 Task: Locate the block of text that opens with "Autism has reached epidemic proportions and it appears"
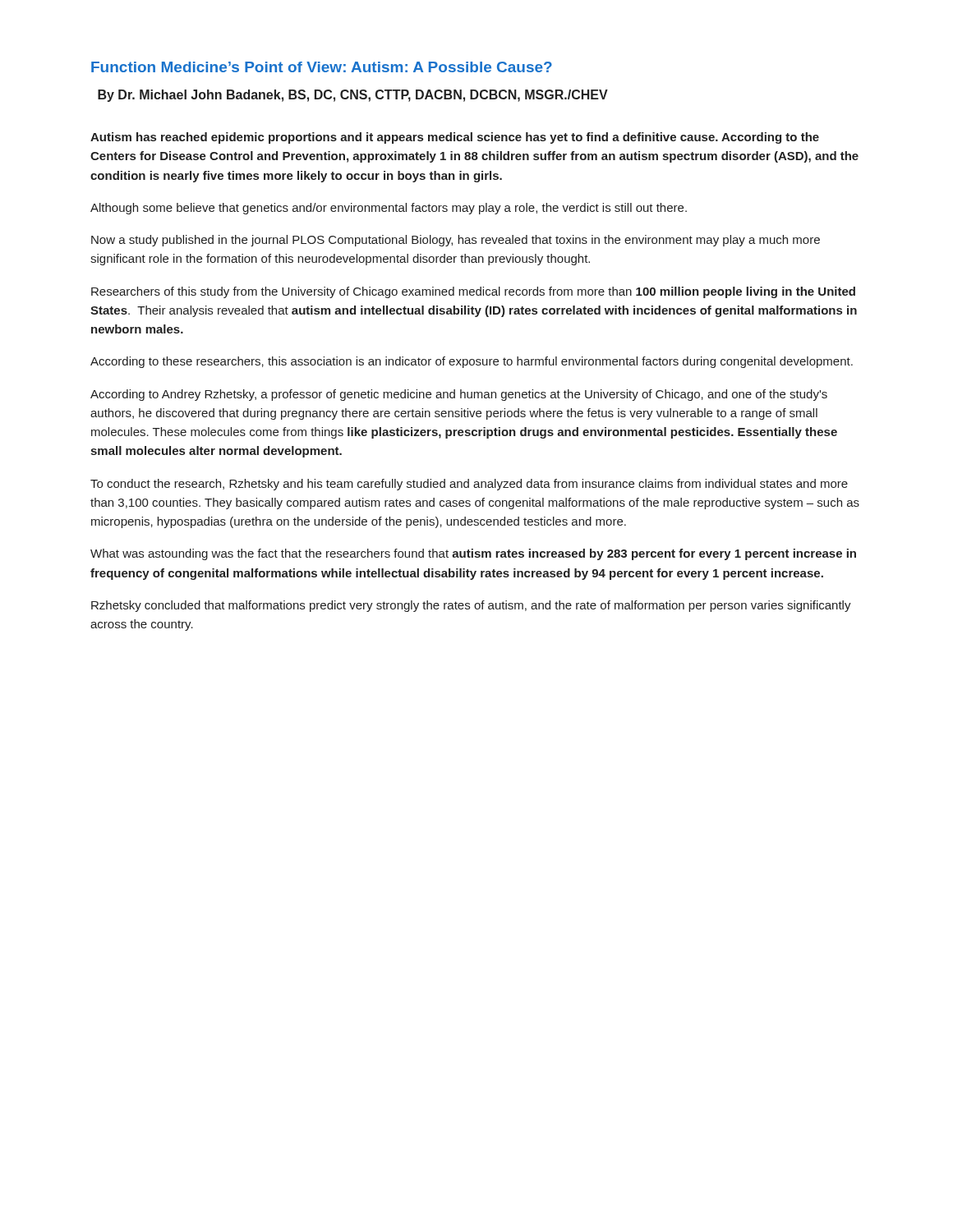tap(475, 156)
